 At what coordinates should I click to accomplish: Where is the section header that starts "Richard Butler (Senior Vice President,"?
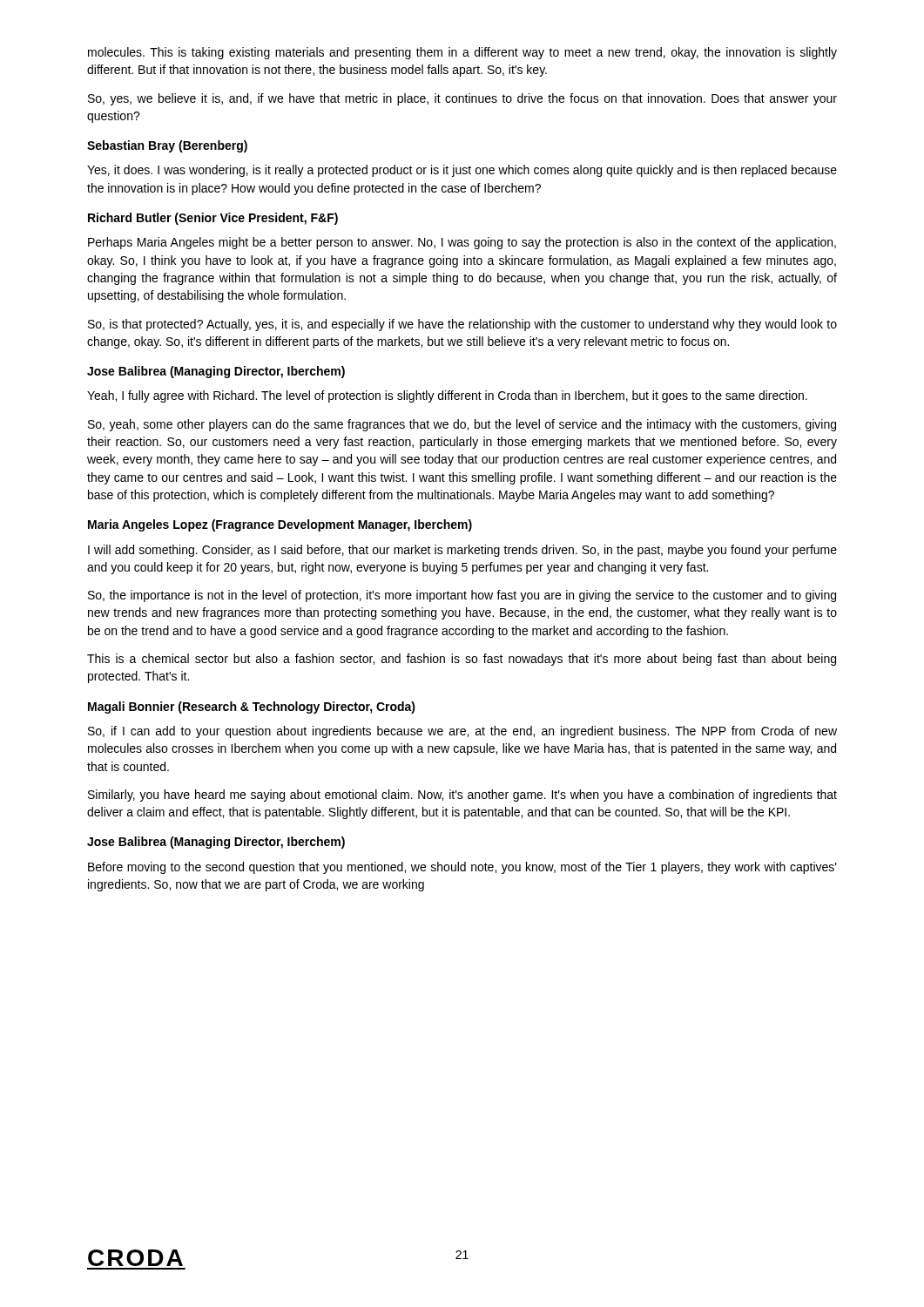coord(213,219)
